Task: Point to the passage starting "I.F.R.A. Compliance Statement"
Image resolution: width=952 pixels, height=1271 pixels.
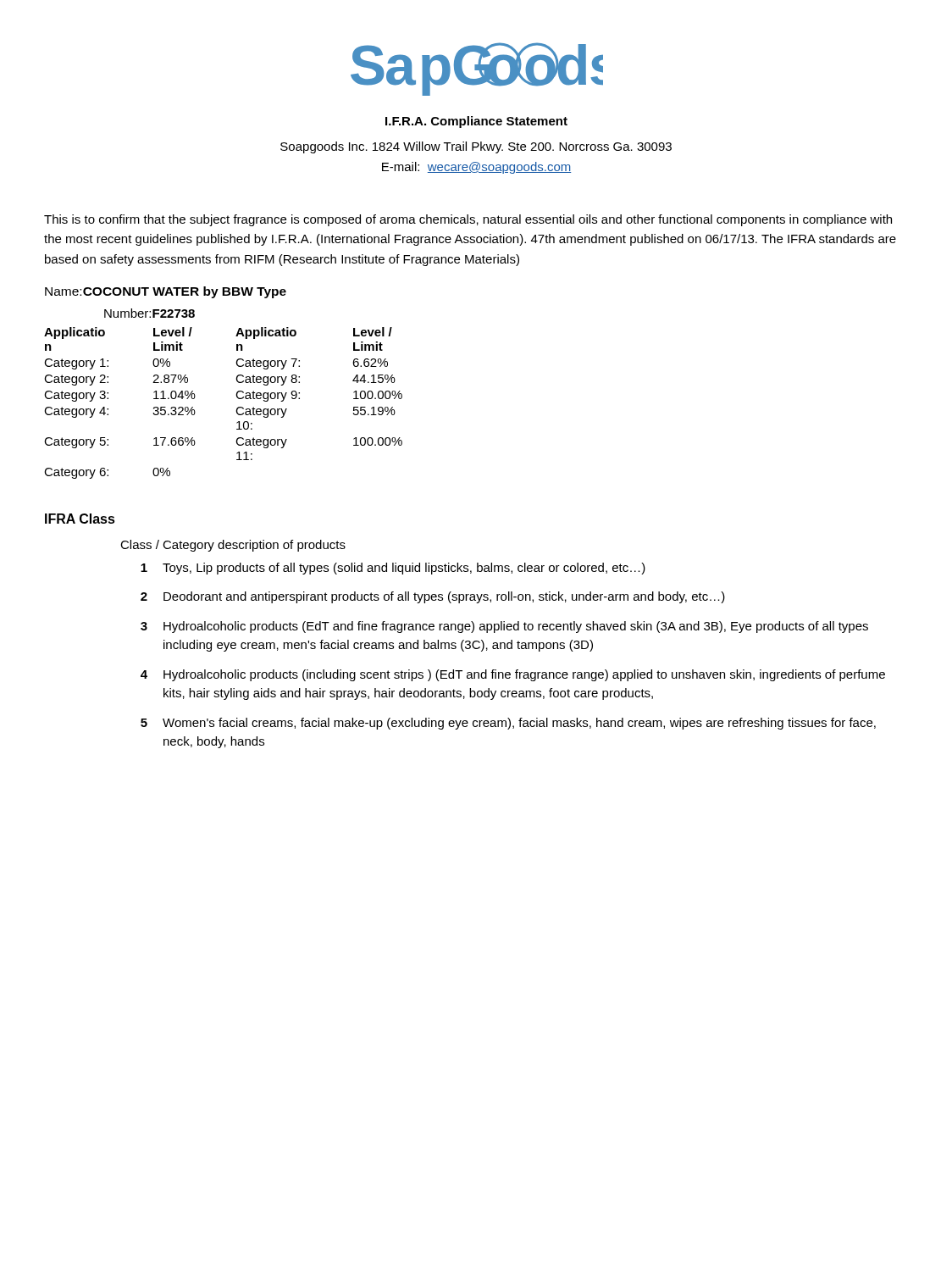Action: pos(476,121)
